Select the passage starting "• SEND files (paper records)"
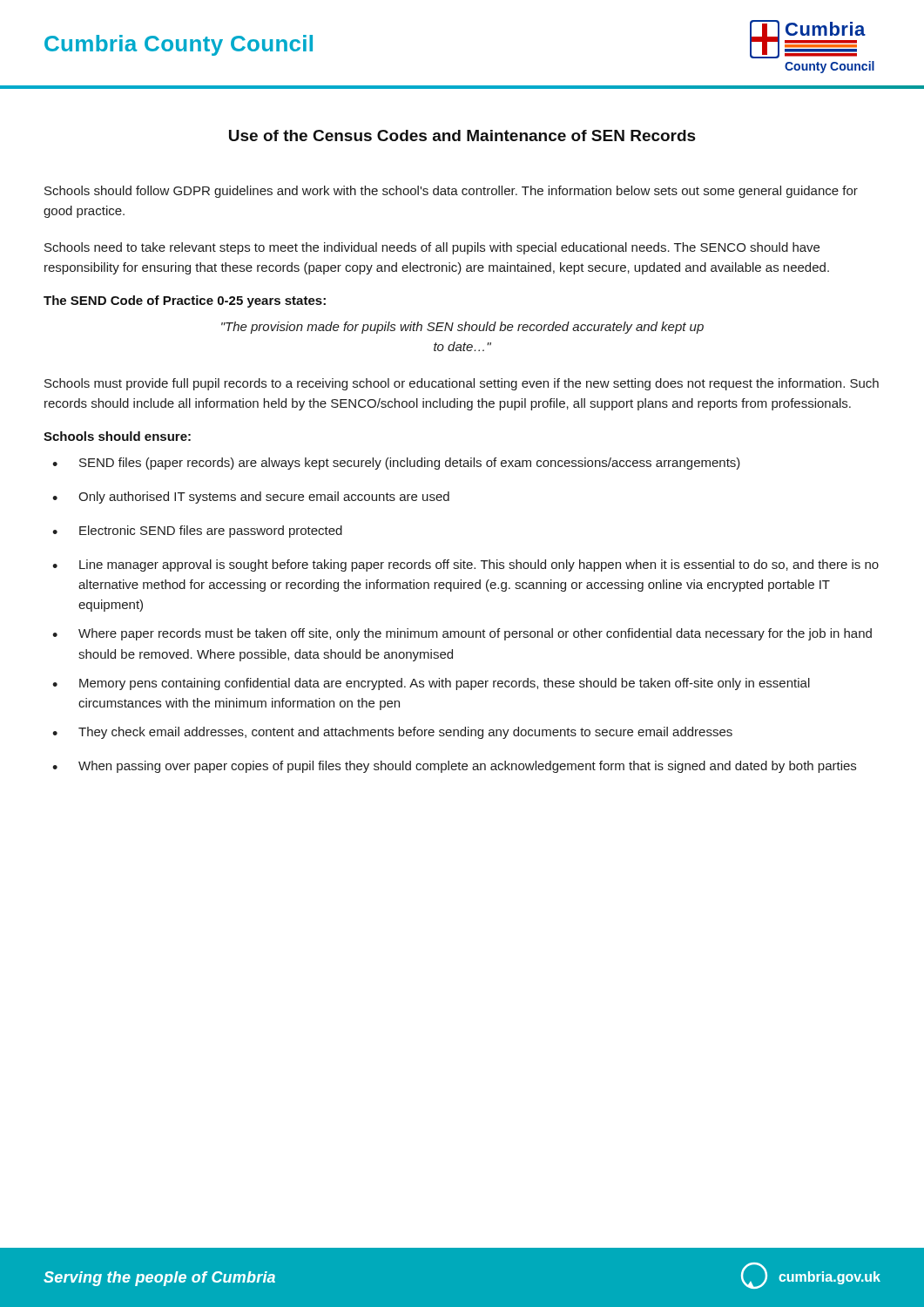This screenshot has width=924, height=1307. (x=466, y=465)
